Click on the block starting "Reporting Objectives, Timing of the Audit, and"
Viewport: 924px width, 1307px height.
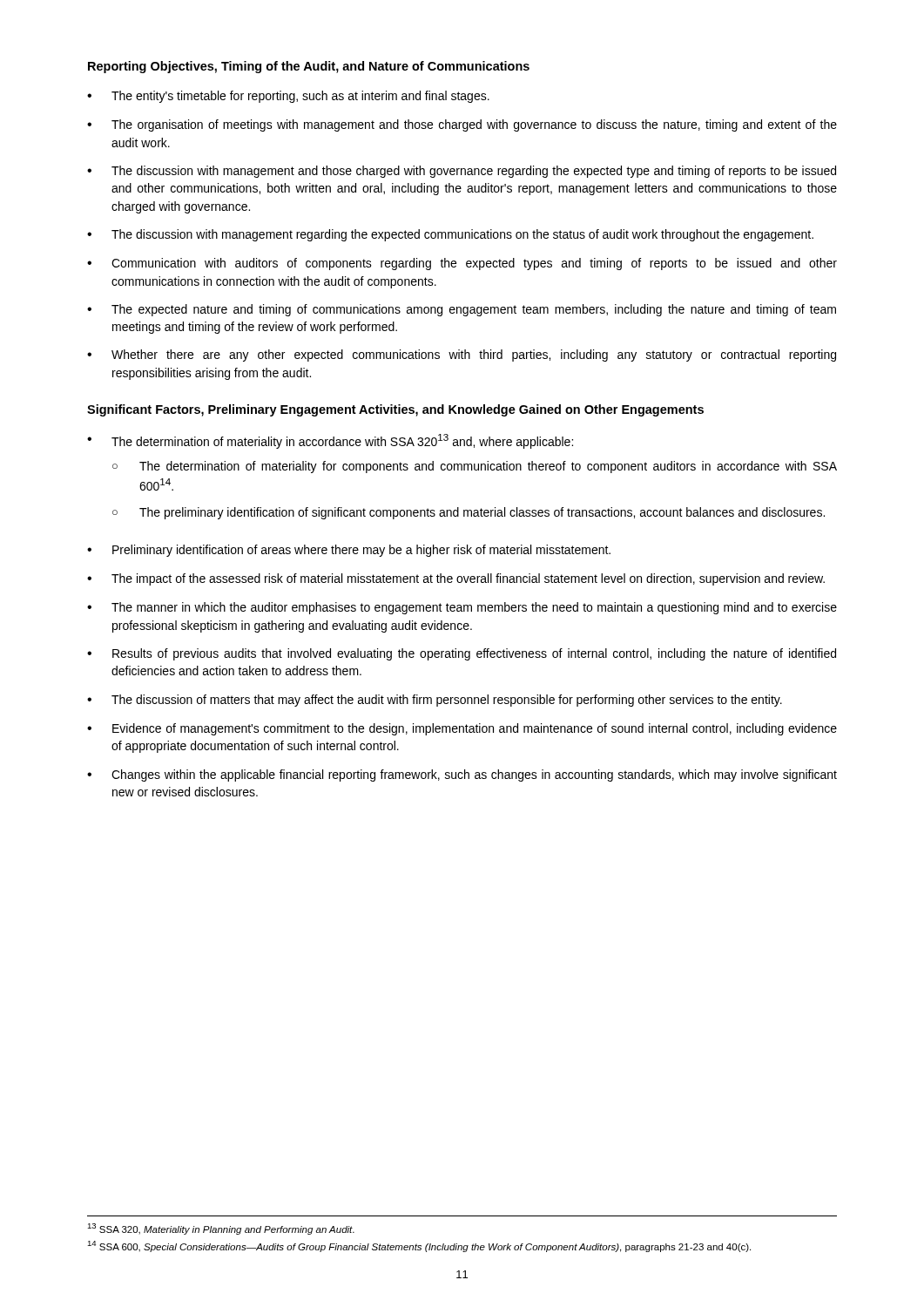point(308,66)
